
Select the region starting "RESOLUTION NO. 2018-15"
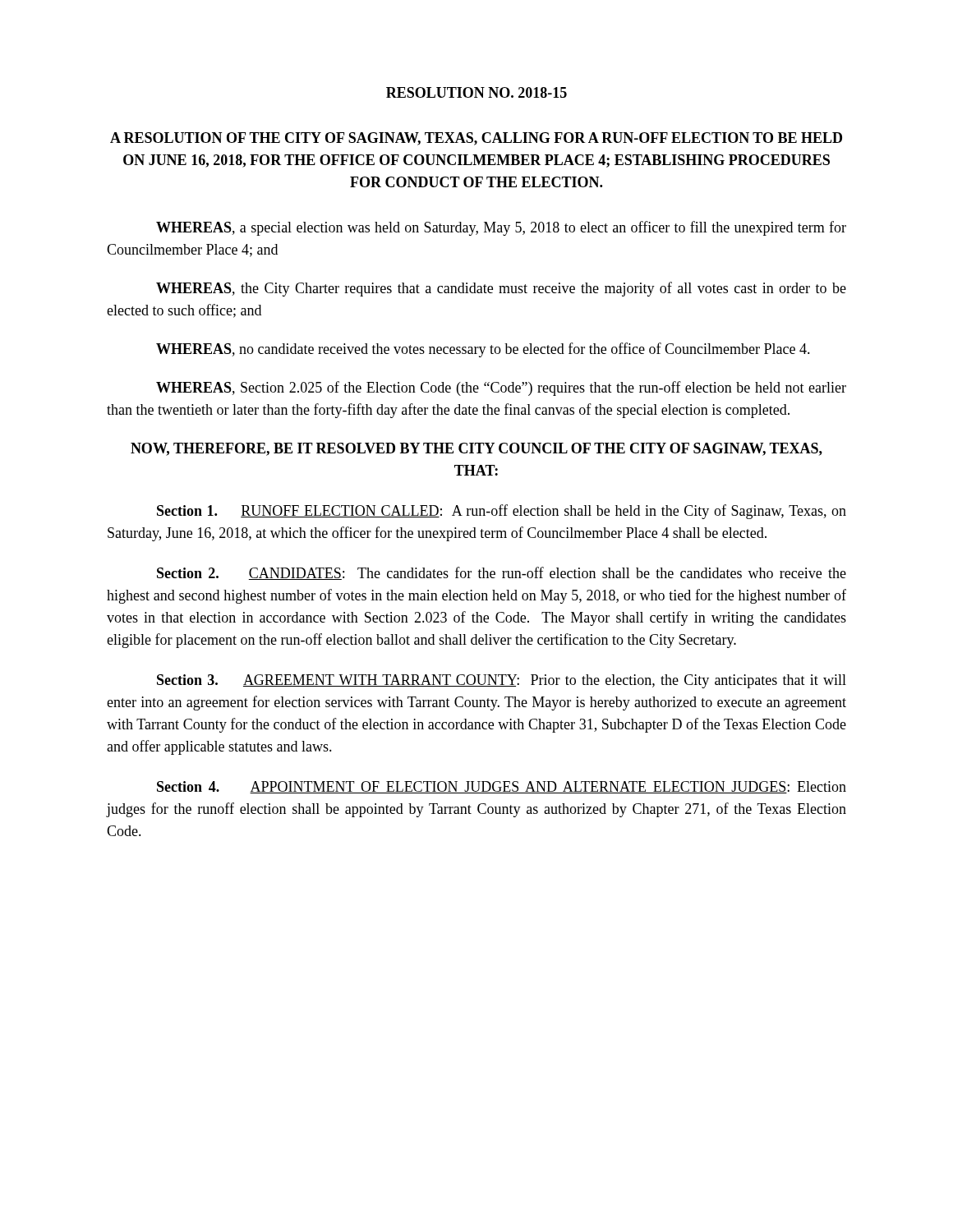[476, 93]
